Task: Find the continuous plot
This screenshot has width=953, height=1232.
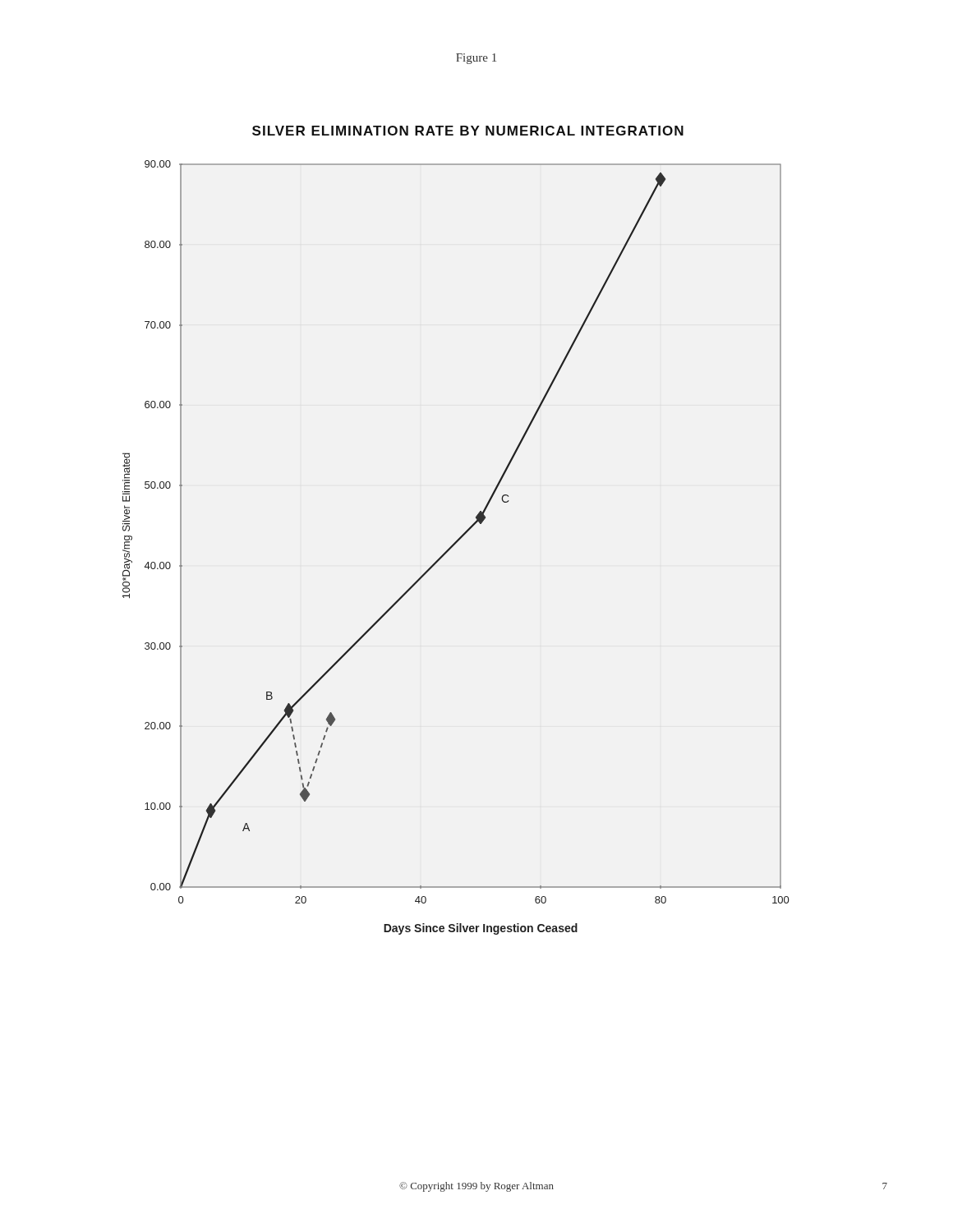Action: click(x=468, y=604)
